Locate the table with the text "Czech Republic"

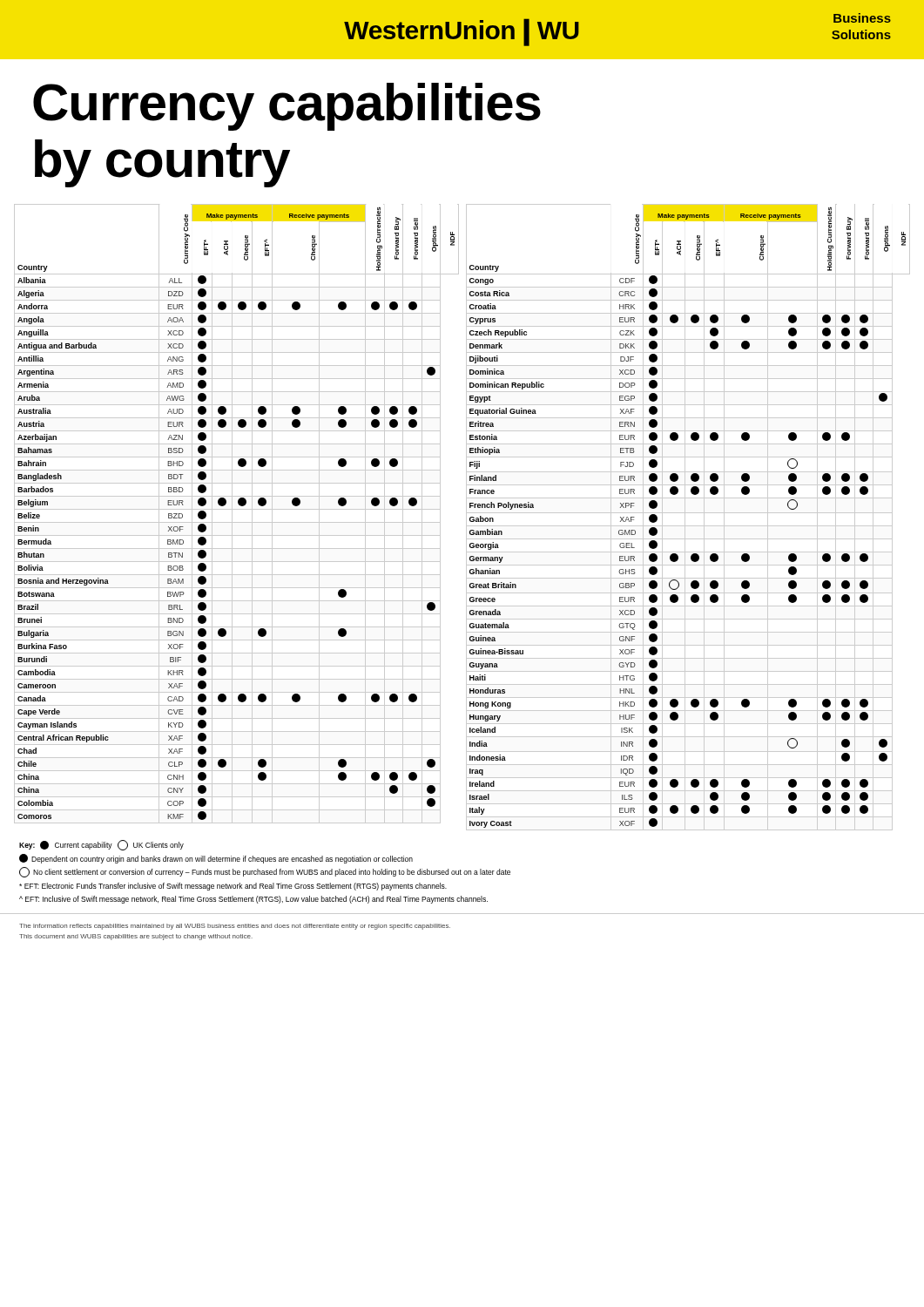(688, 517)
